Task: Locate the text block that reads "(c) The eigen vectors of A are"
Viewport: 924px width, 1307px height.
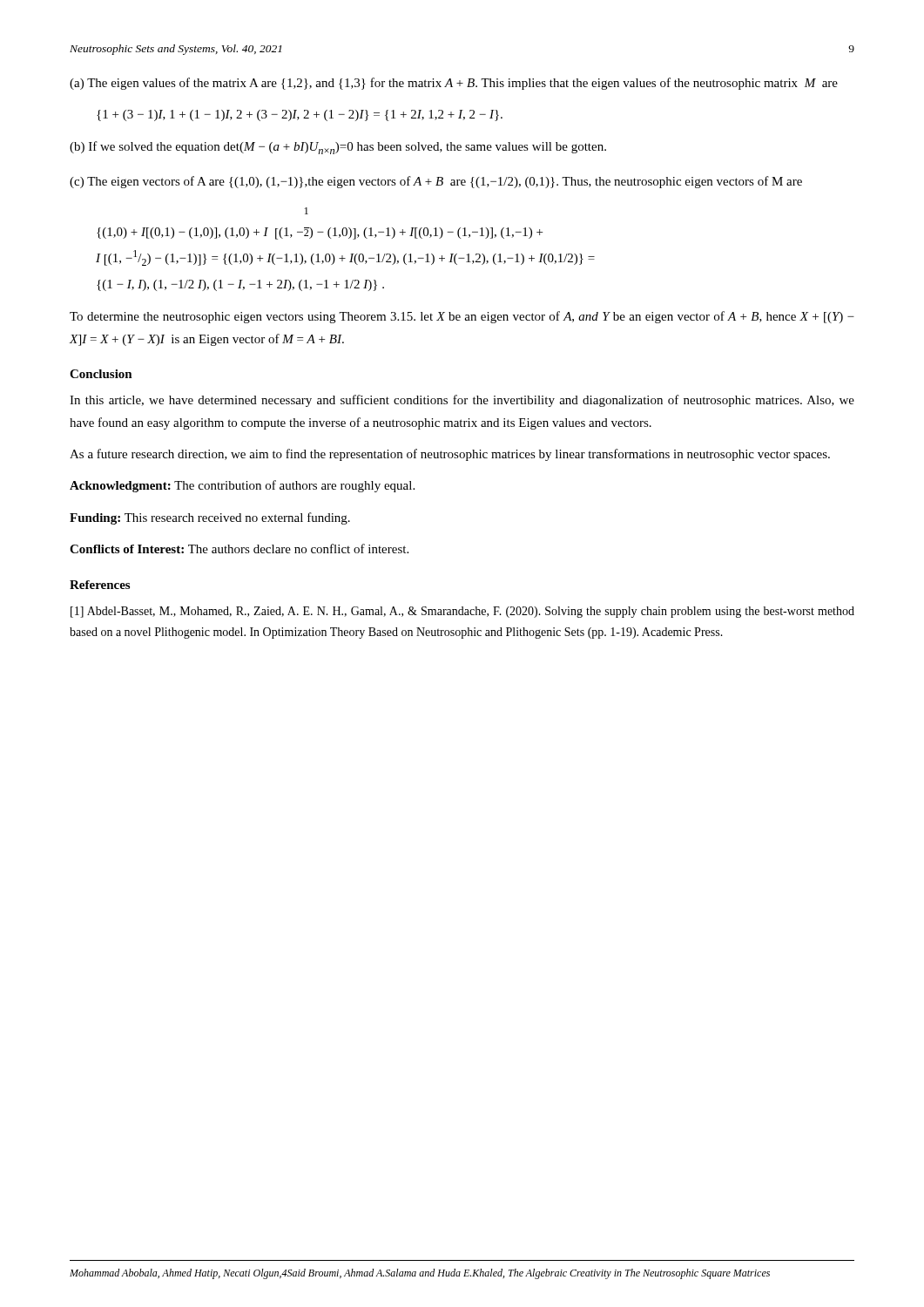Action: click(436, 181)
